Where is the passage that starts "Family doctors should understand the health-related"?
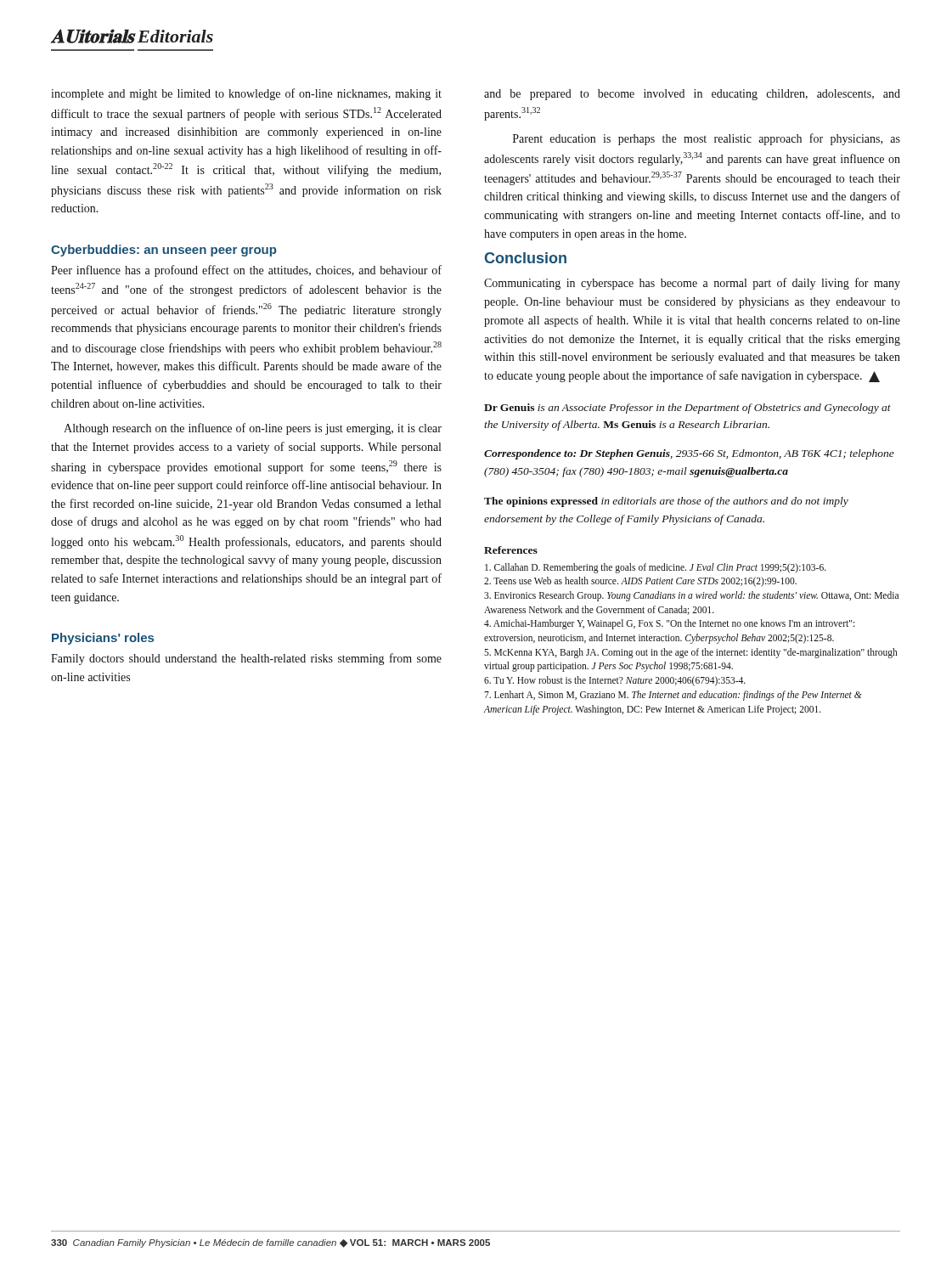Image resolution: width=952 pixels, height=1274 pixels. click(x=246, y=668)
